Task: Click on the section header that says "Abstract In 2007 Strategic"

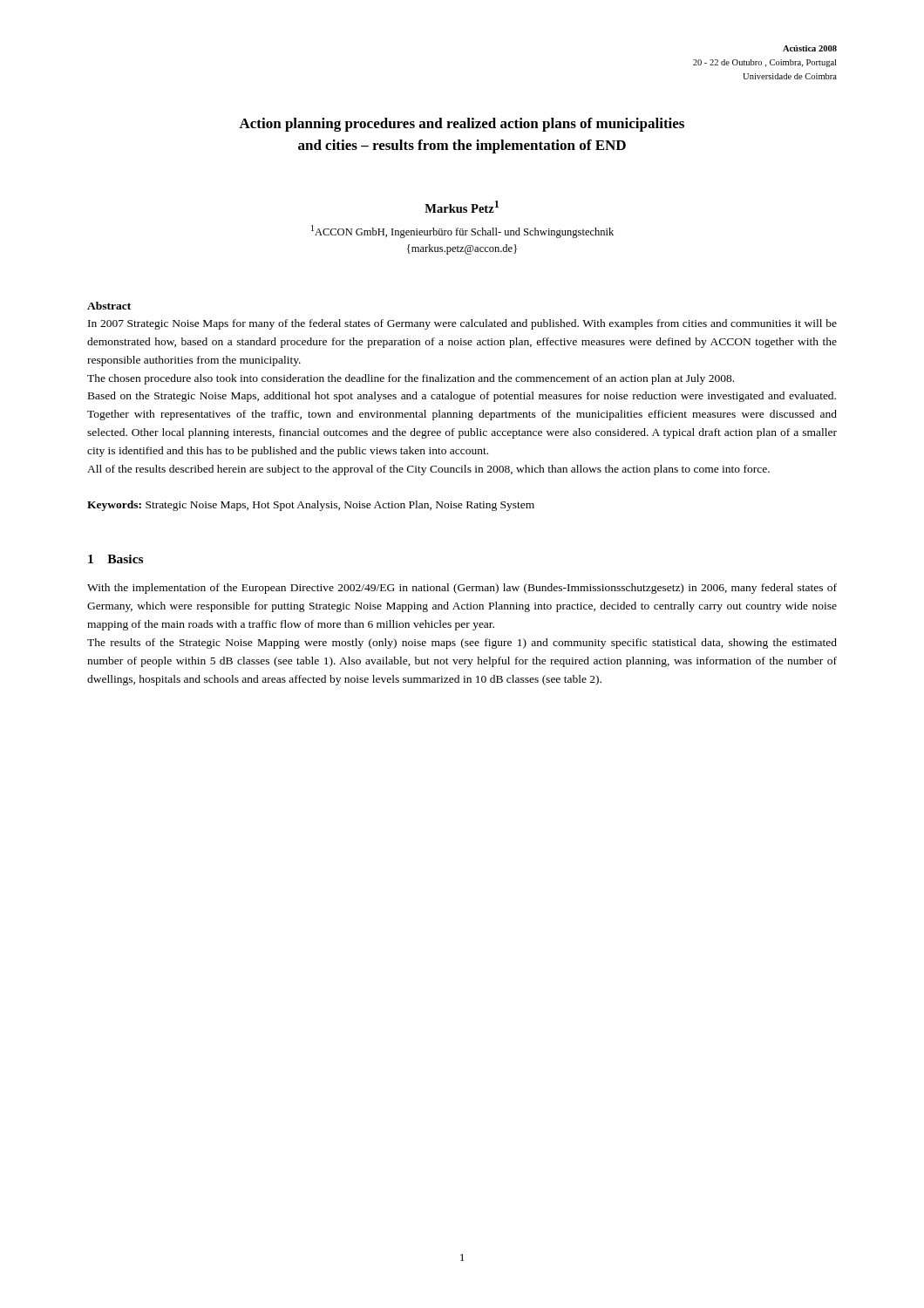Action: click(462, 389)
